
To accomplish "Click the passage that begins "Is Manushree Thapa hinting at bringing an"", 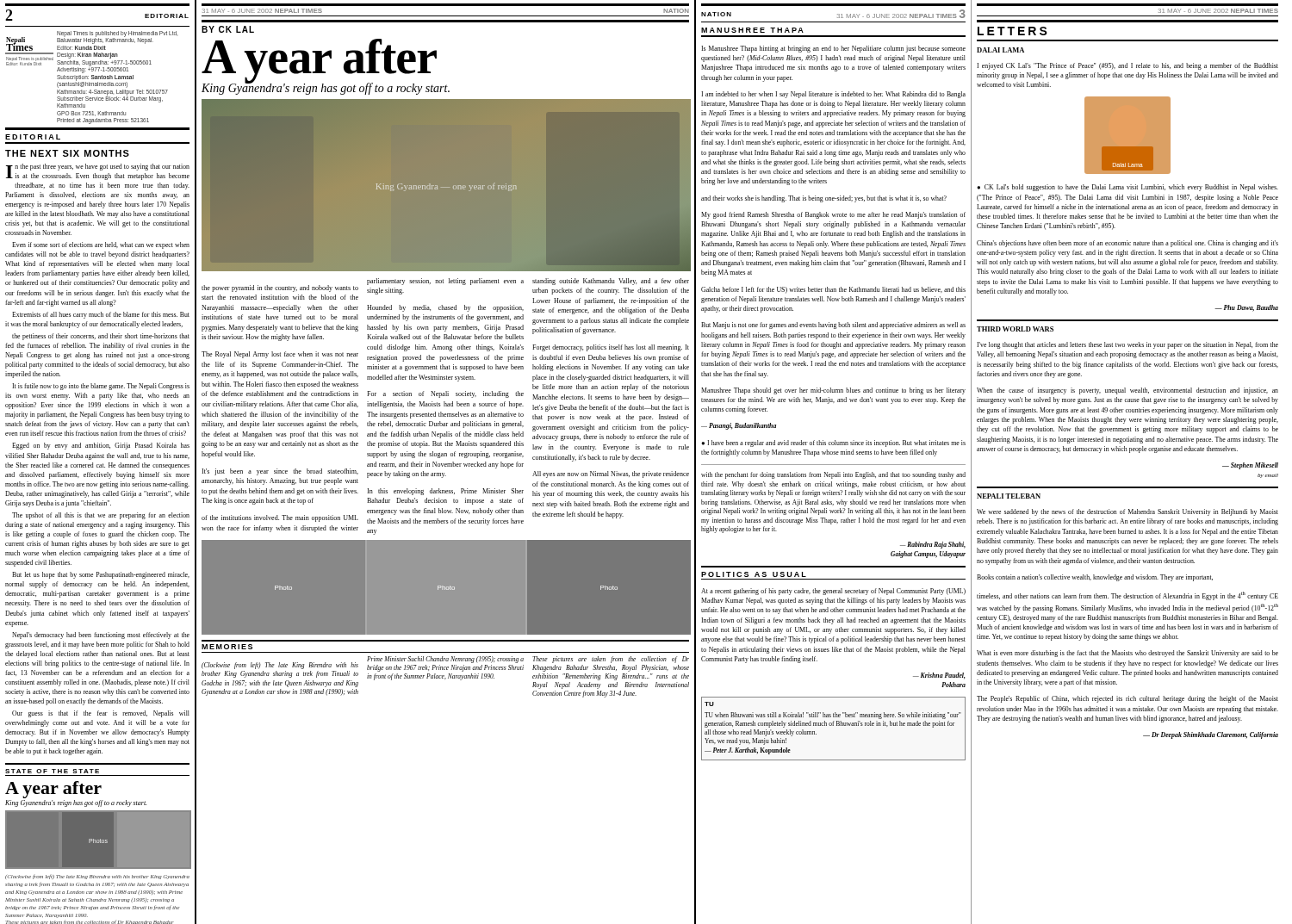I will pos(833,161).
